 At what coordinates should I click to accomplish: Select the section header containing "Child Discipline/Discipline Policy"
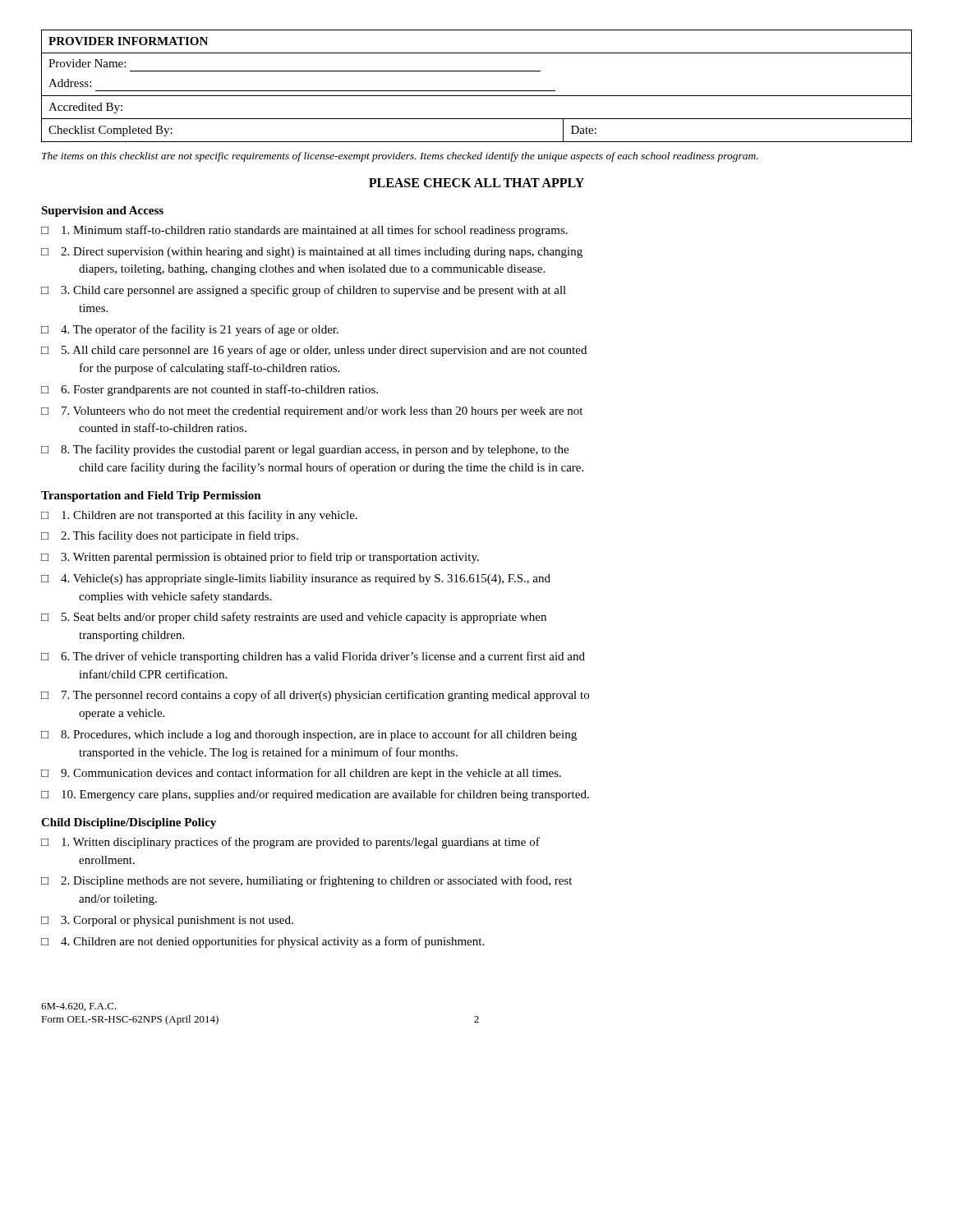point(129,822)
